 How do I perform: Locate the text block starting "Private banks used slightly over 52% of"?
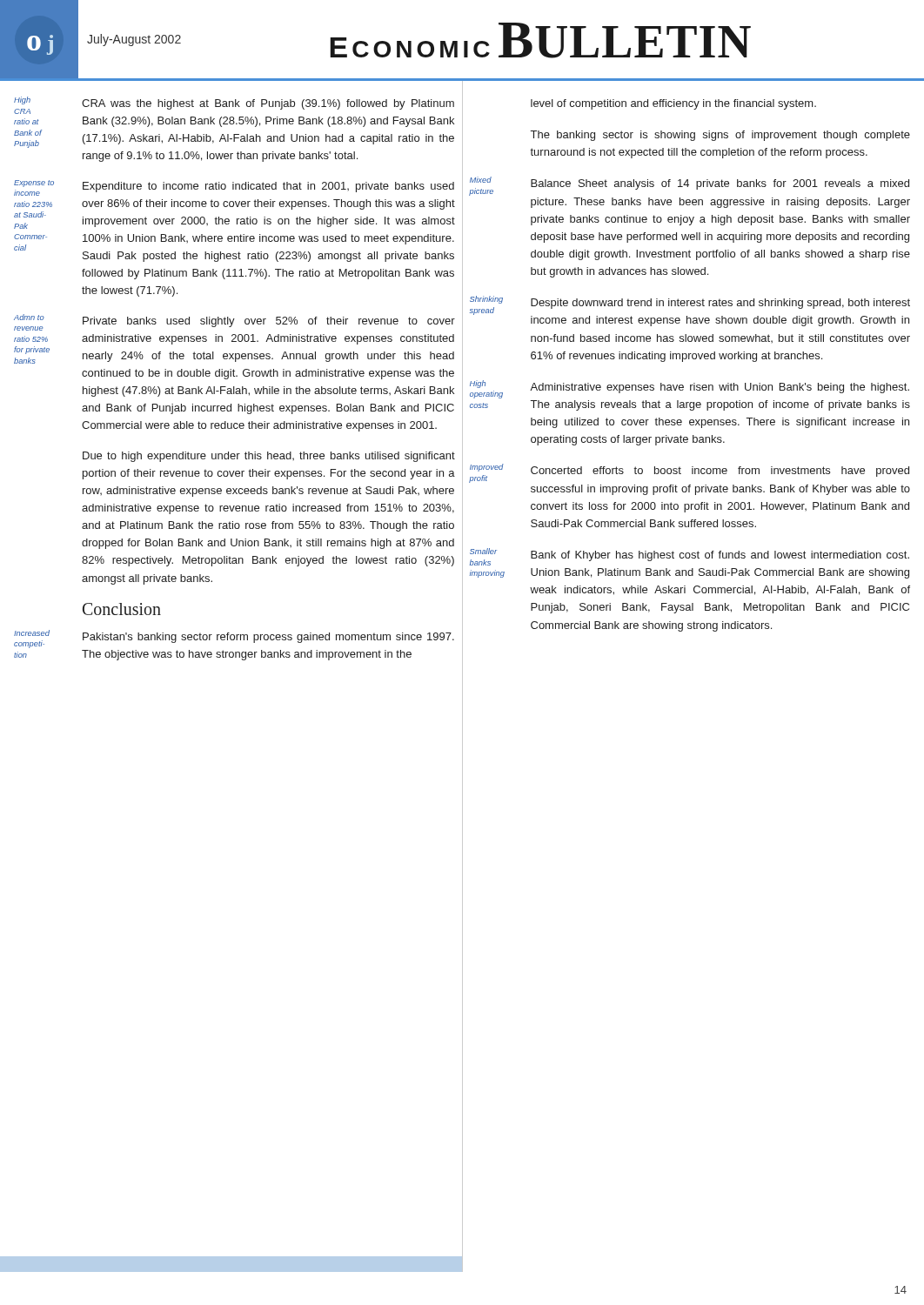(x=268, y=373)
